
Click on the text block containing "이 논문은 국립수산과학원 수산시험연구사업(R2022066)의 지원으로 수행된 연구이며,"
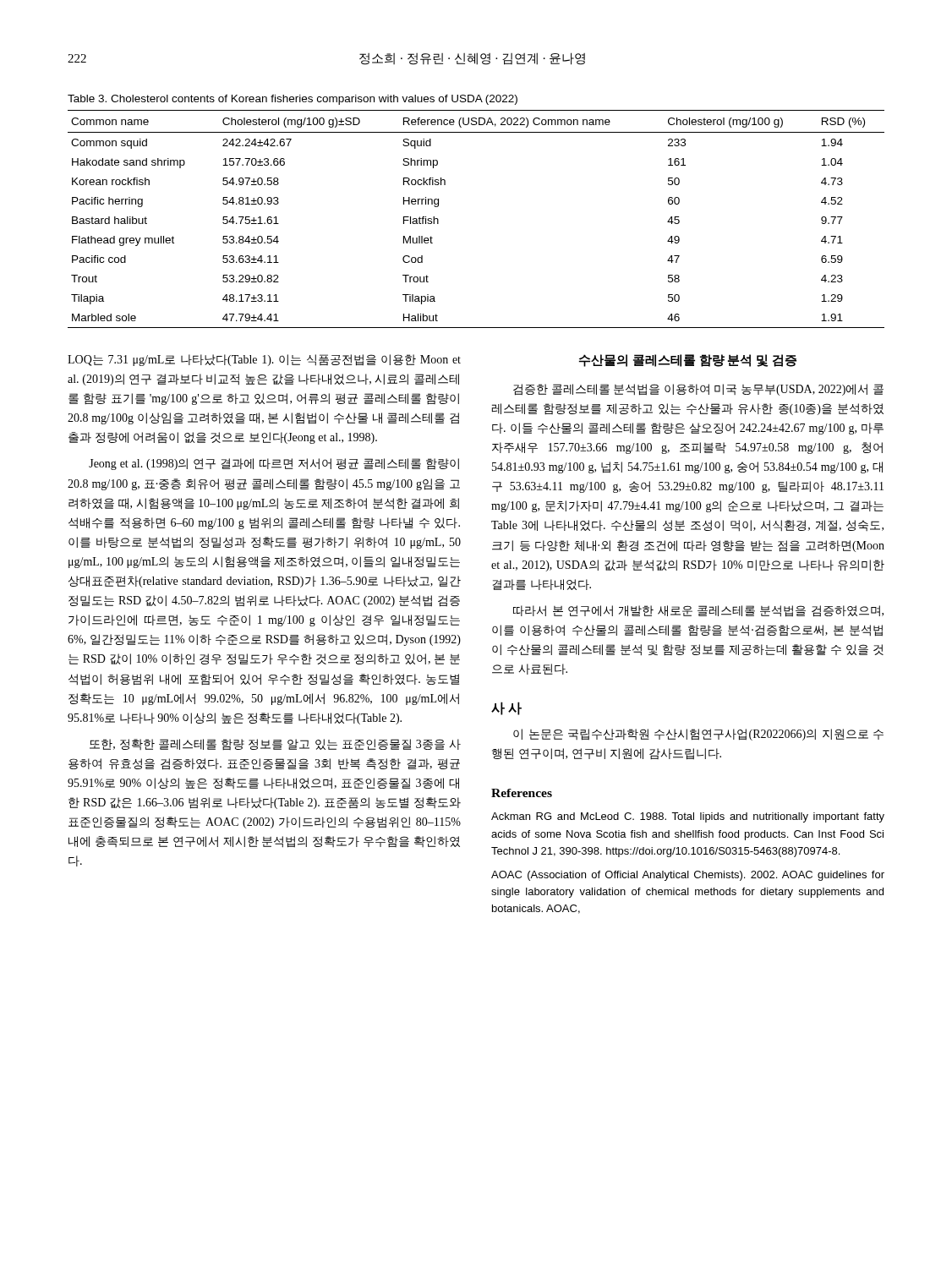[x=688, y=744]
